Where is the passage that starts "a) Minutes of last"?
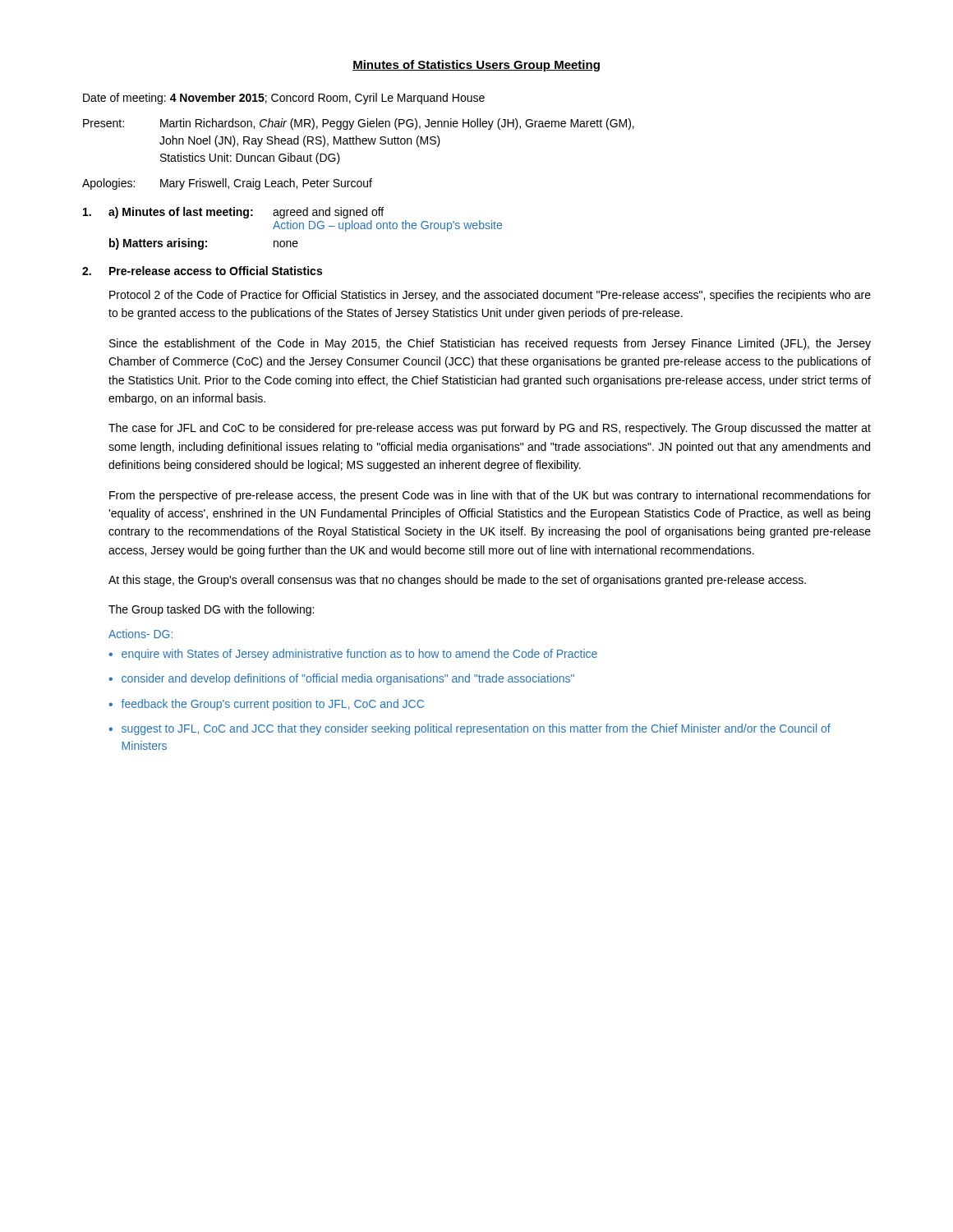 pos(476,218)
